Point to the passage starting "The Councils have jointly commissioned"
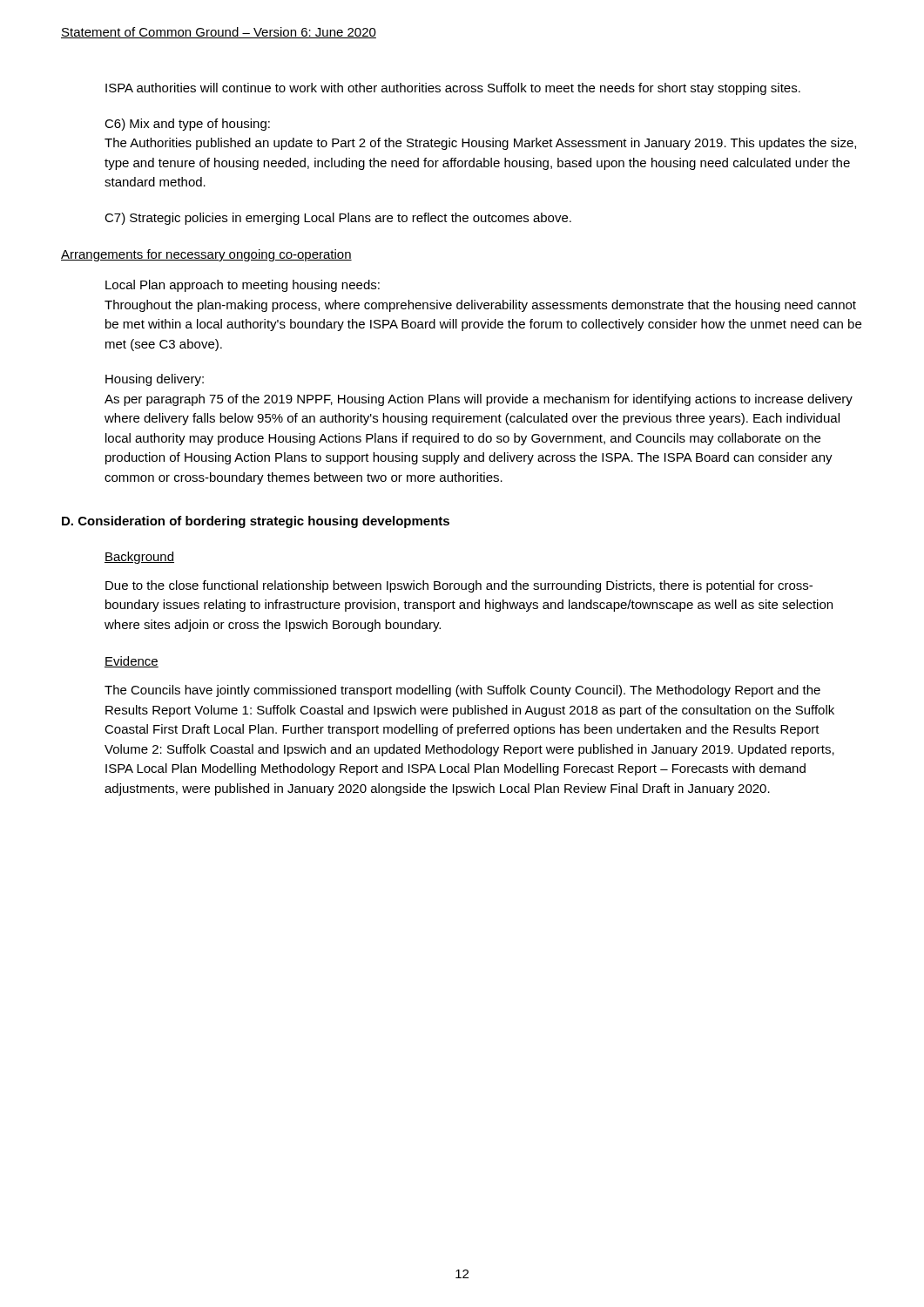924x1307 pixels. coord(484,739)
